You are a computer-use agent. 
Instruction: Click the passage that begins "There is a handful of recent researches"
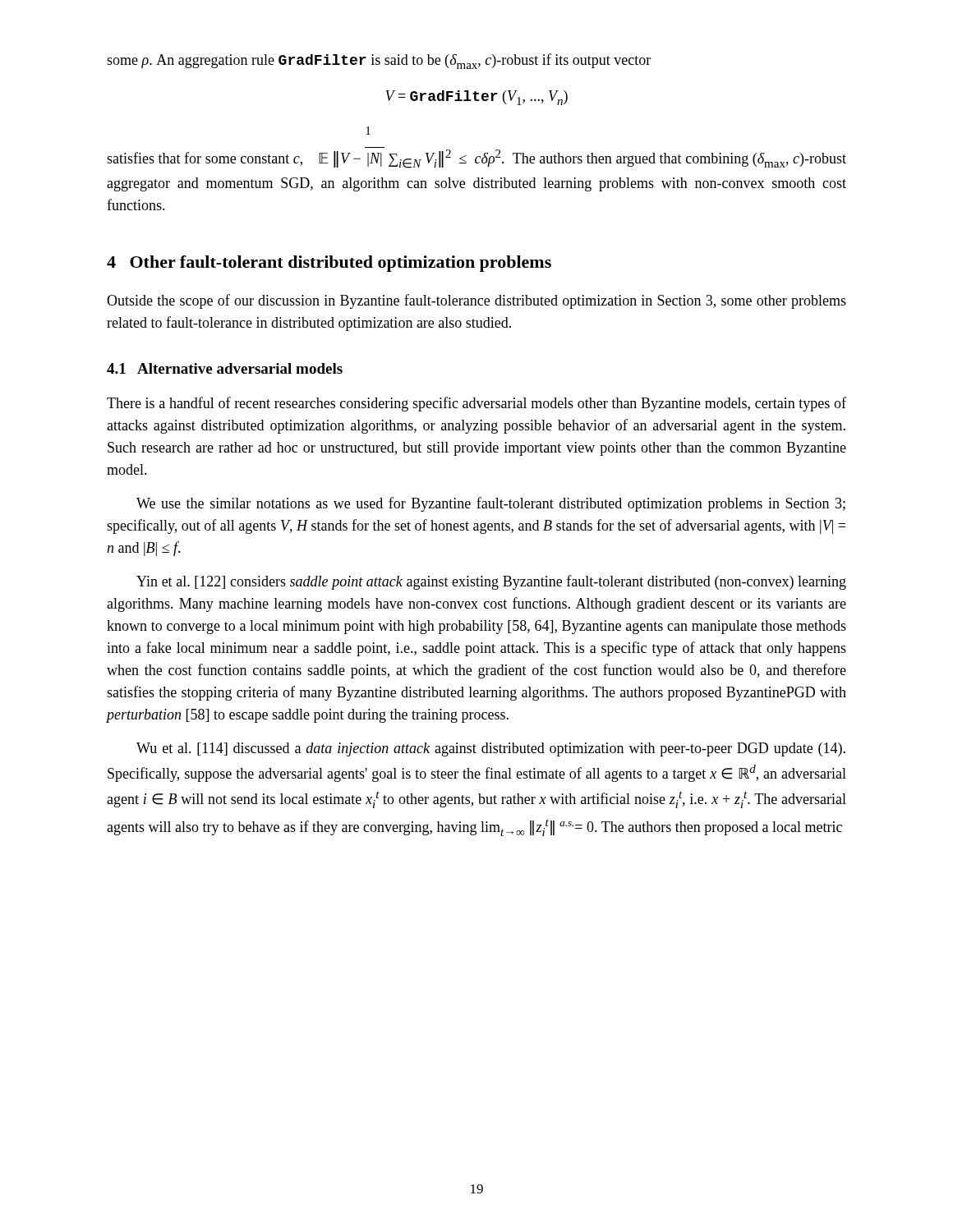tap(476, 436)
